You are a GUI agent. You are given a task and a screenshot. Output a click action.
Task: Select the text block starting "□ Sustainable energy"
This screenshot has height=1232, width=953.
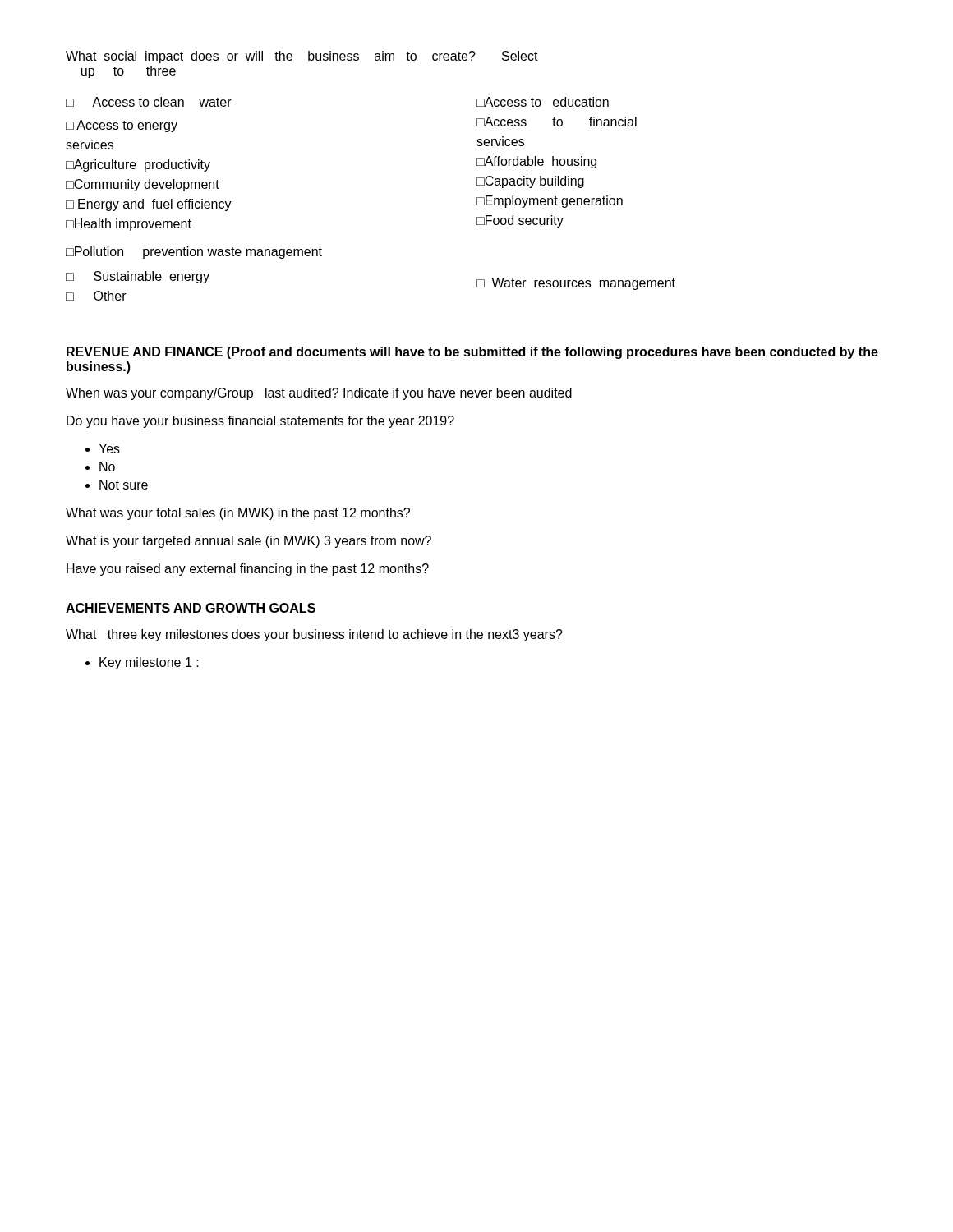(x=138, y=277)
